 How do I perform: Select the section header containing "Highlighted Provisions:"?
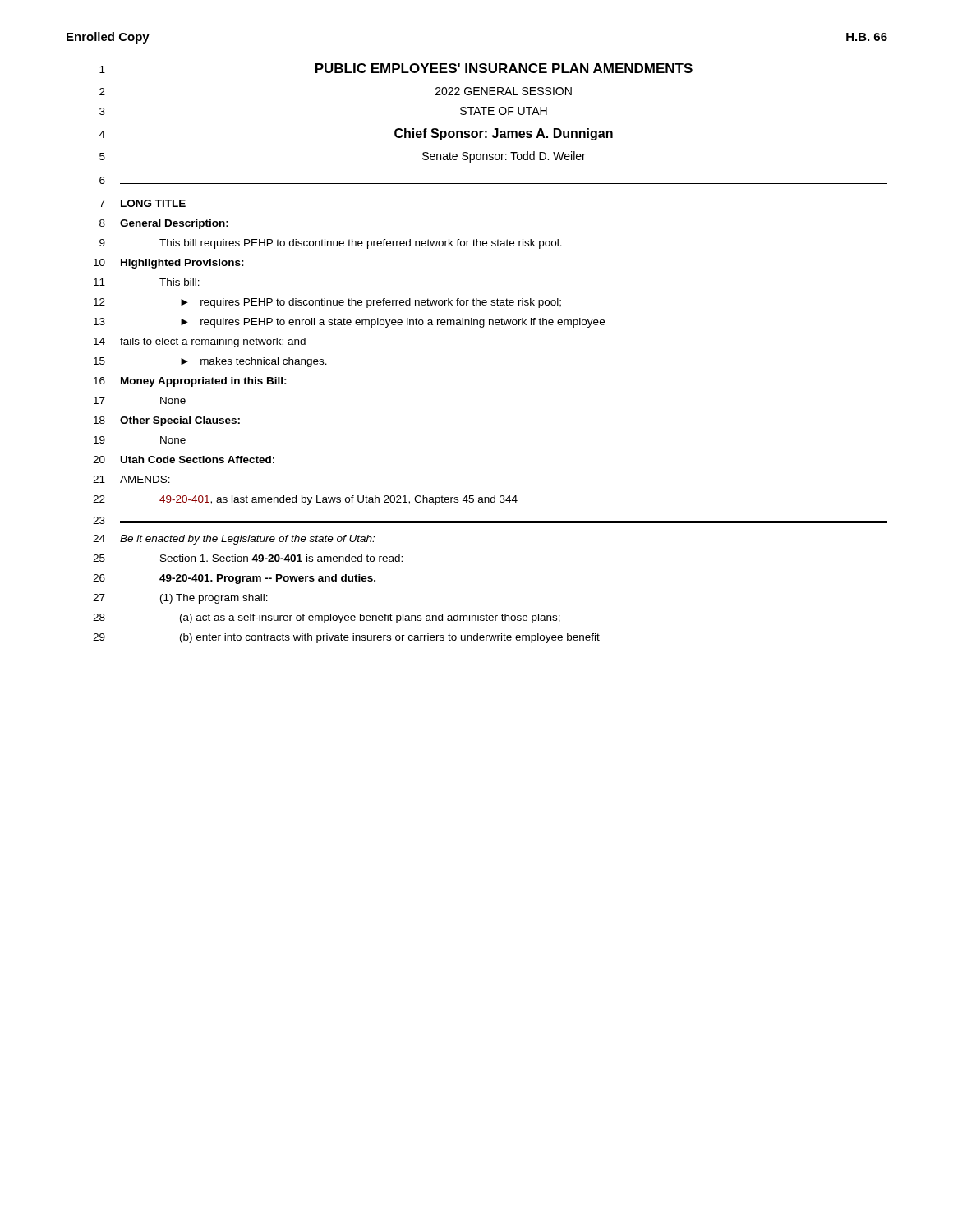point(182,262)
